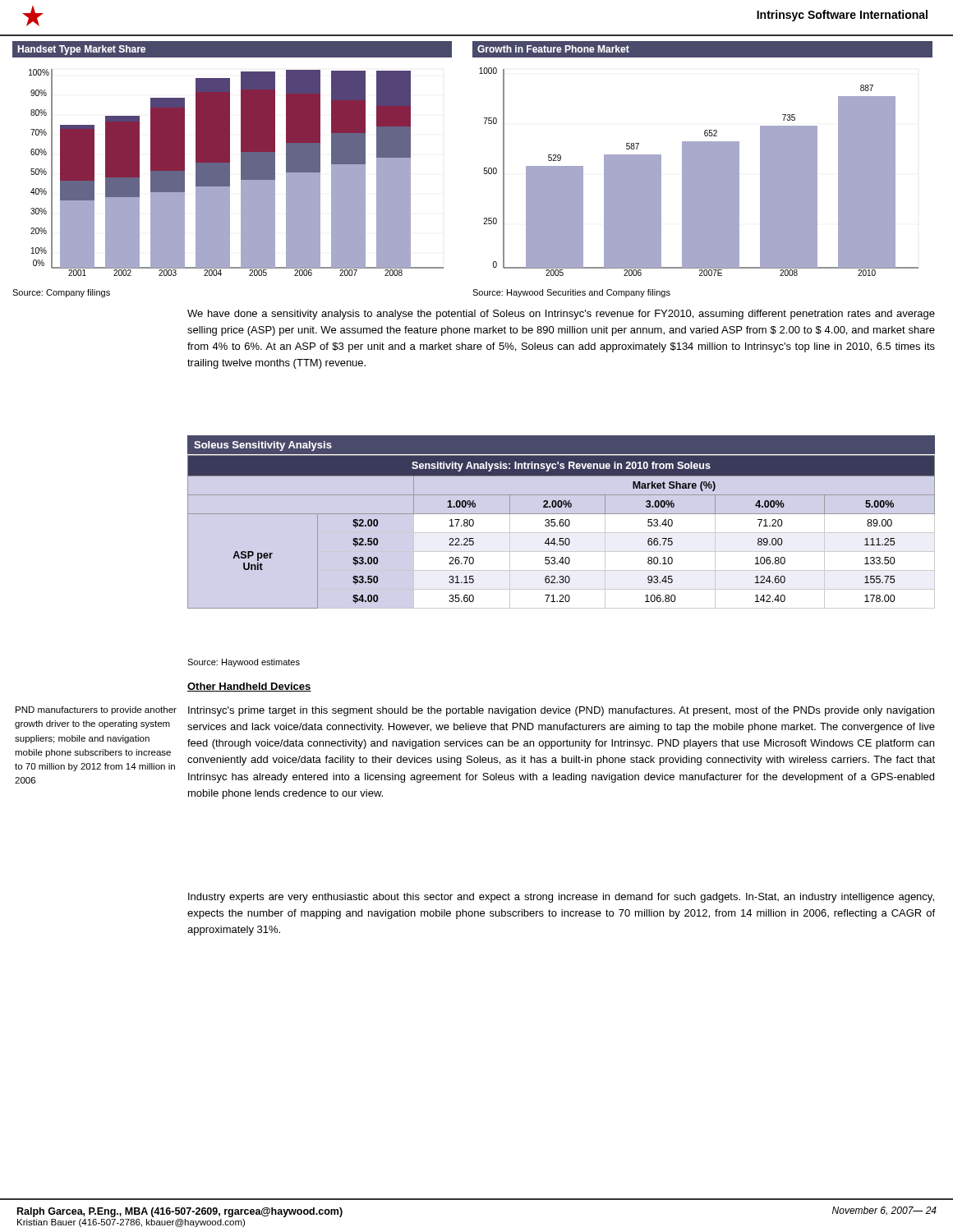
Task: Click on the caption that reads "Source: Company filings"
Action: 61,292
